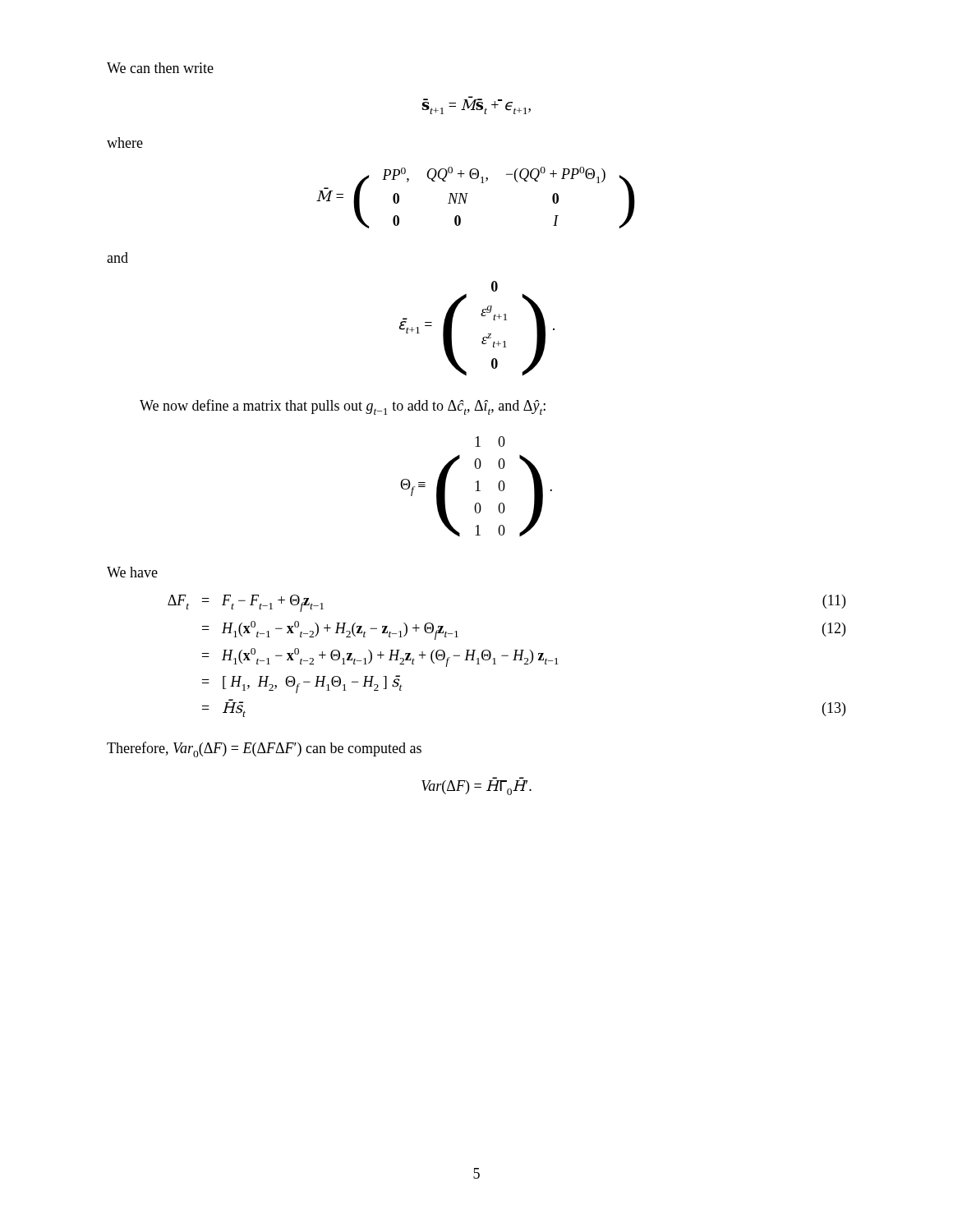Viewport: 953px width, 1232px height.
Task: Locate the element starting "ΔFt = Ft − Ft−1 +"
Action: coord(476,656)
